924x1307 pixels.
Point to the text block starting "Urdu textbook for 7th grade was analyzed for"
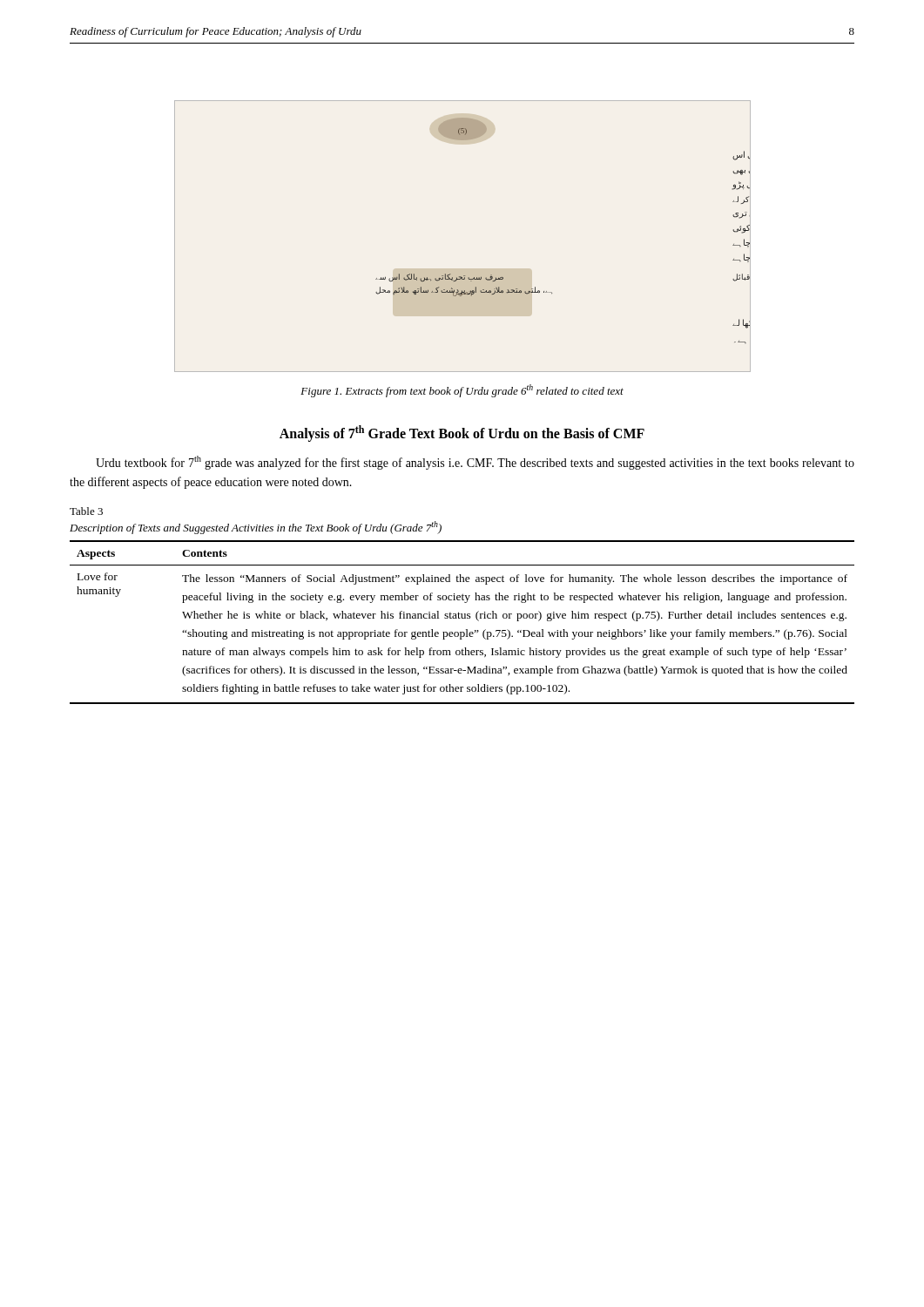pyautogui.click(x=462, y=471)
